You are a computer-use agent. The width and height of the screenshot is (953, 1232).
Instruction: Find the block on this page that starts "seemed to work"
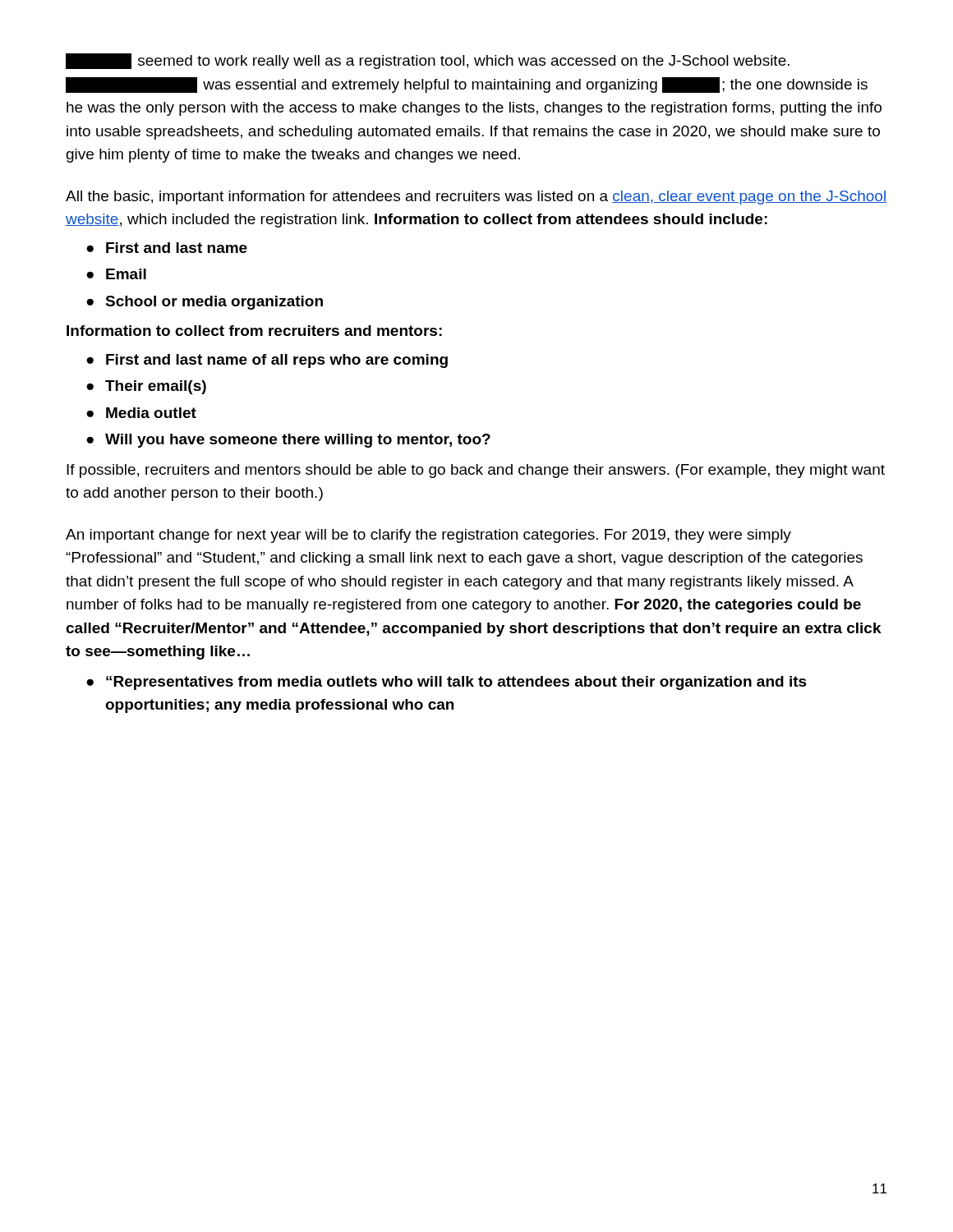click(474, 107)
